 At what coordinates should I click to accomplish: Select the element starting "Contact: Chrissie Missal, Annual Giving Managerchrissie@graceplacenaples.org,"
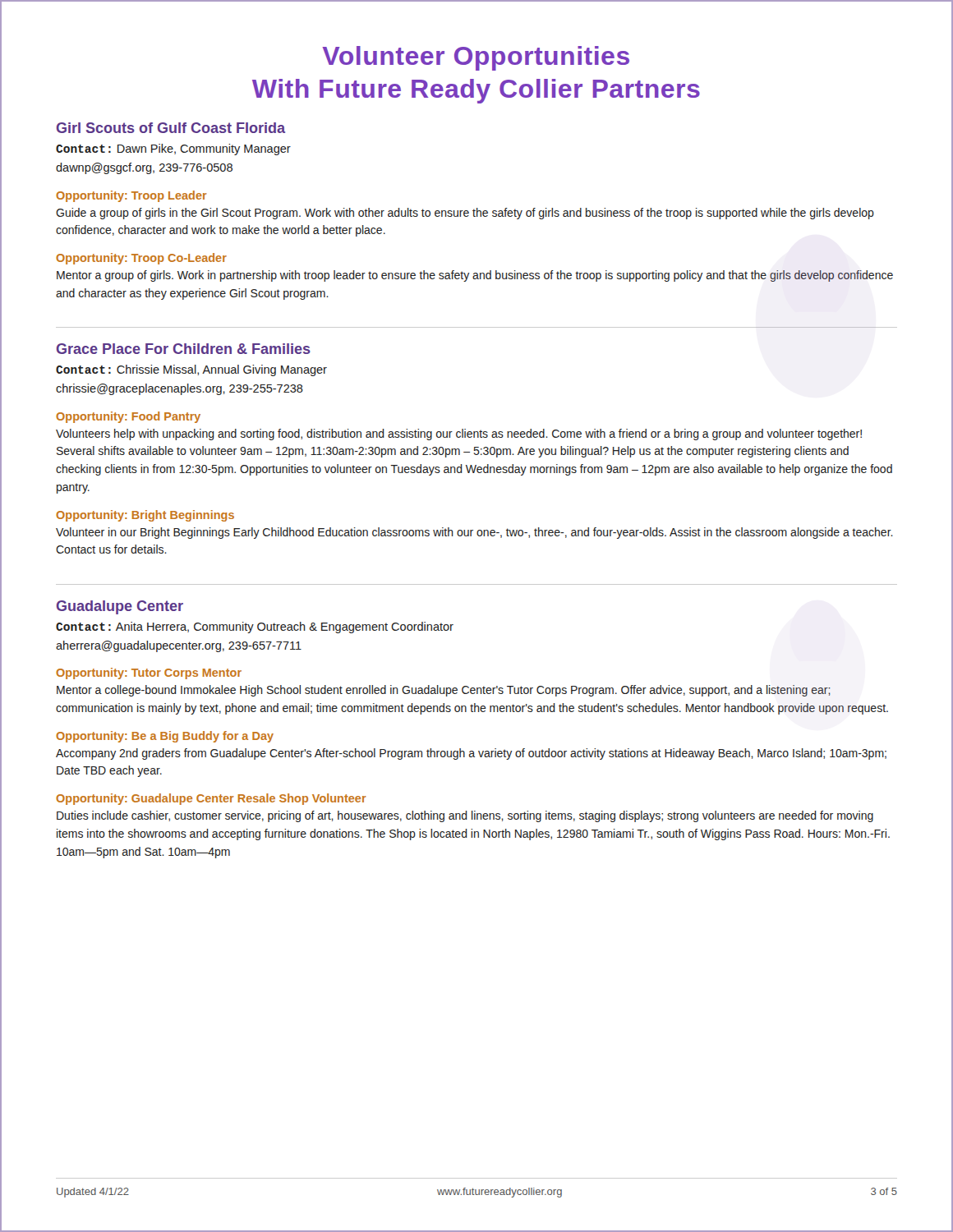[x=191, y=379]
